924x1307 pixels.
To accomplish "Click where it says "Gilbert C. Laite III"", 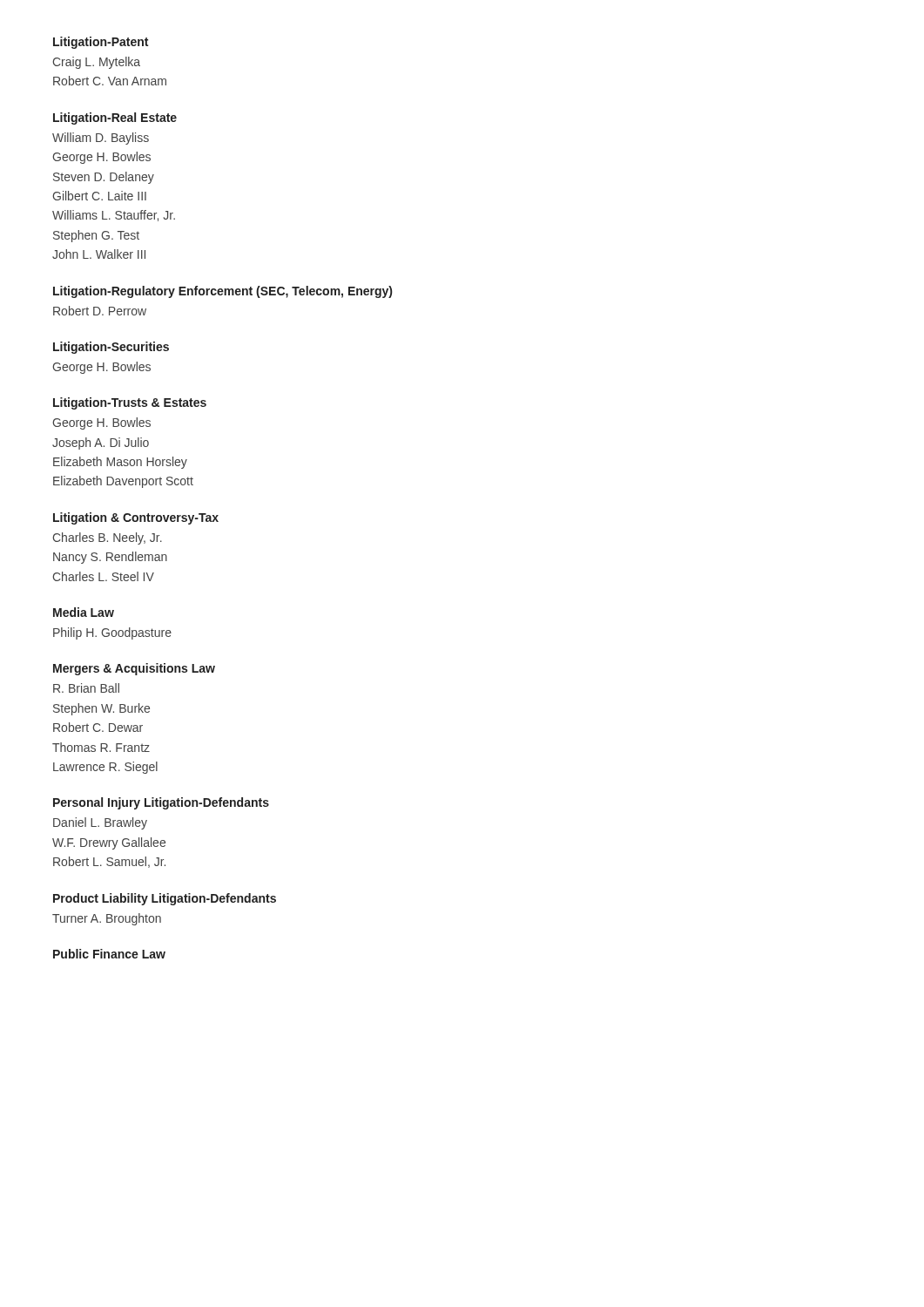I will 100,196.
